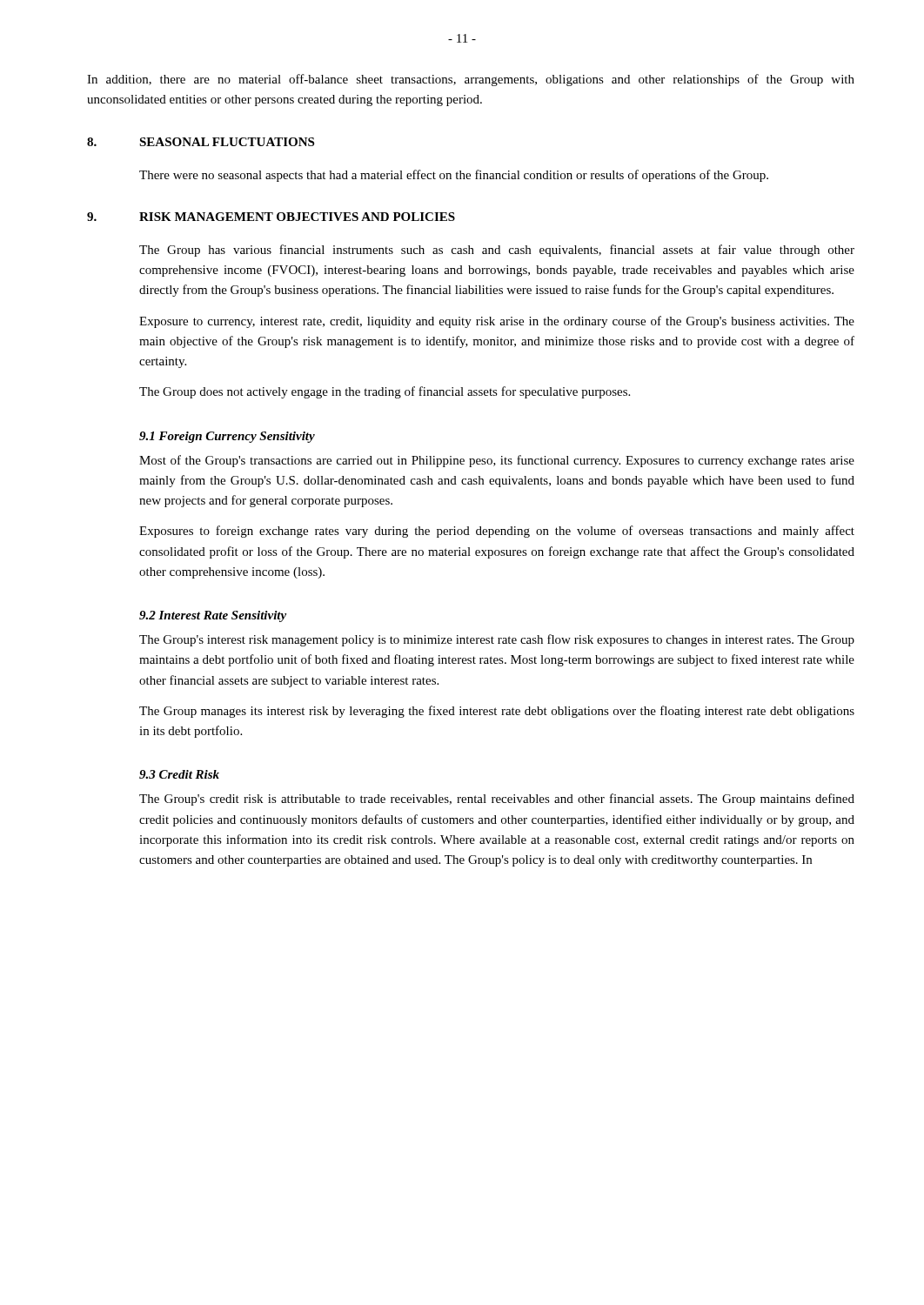Navigate to the region starting "In addition, there are"
924x1305 pixels.
pos(471,89)
